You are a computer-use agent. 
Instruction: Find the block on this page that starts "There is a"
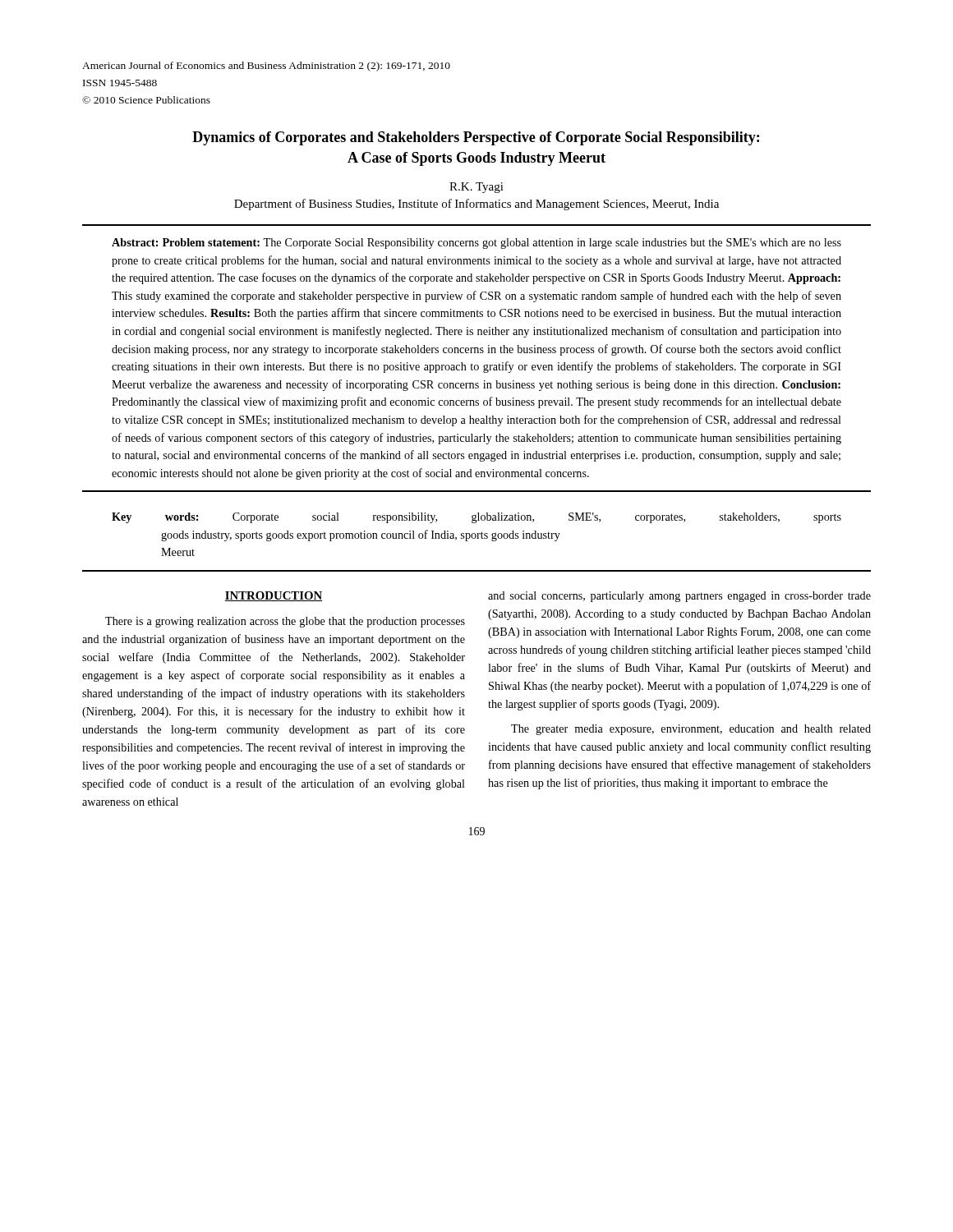pos(274,711)
